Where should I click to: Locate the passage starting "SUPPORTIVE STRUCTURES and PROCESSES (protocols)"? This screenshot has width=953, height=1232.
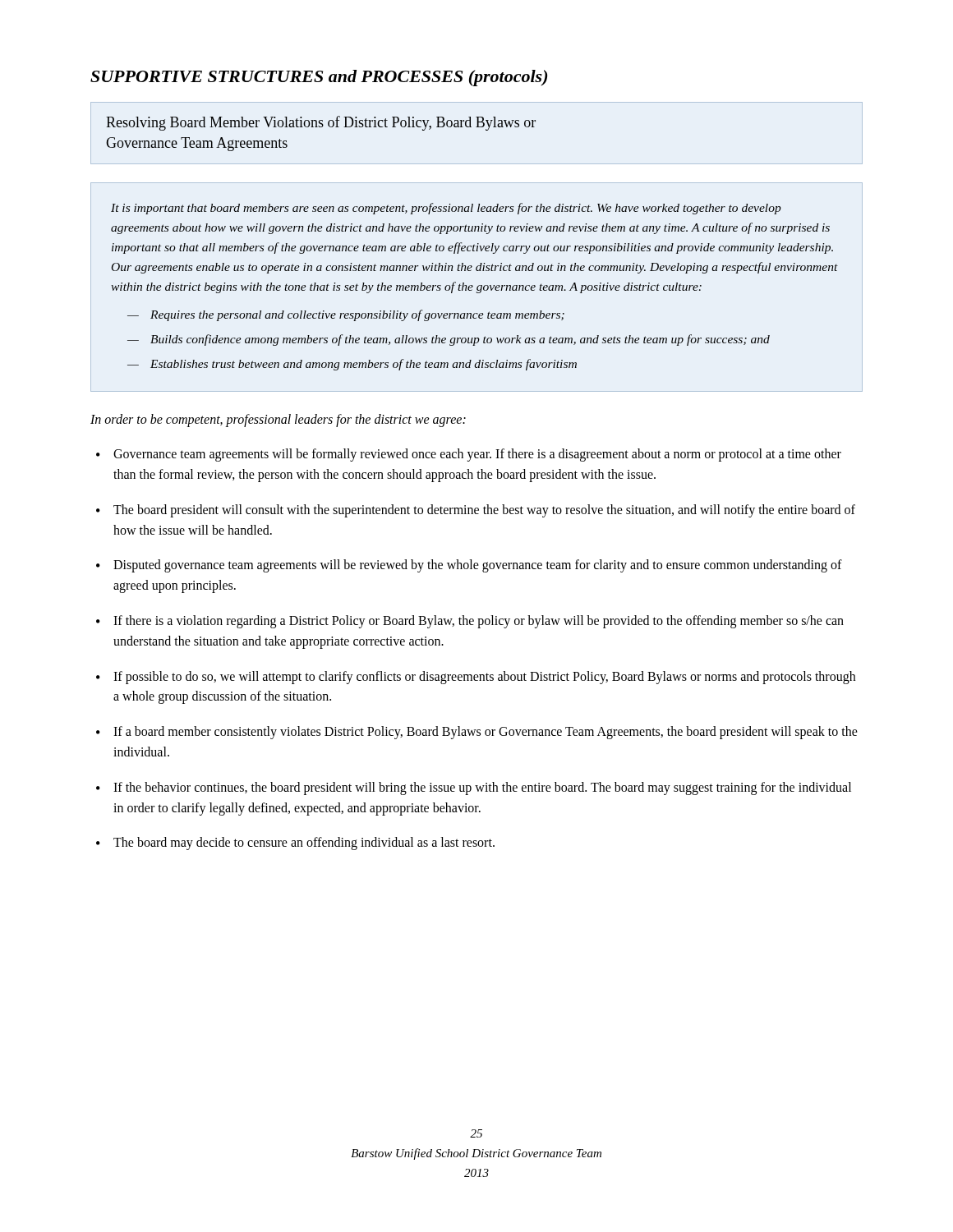(x=319, y=76)
